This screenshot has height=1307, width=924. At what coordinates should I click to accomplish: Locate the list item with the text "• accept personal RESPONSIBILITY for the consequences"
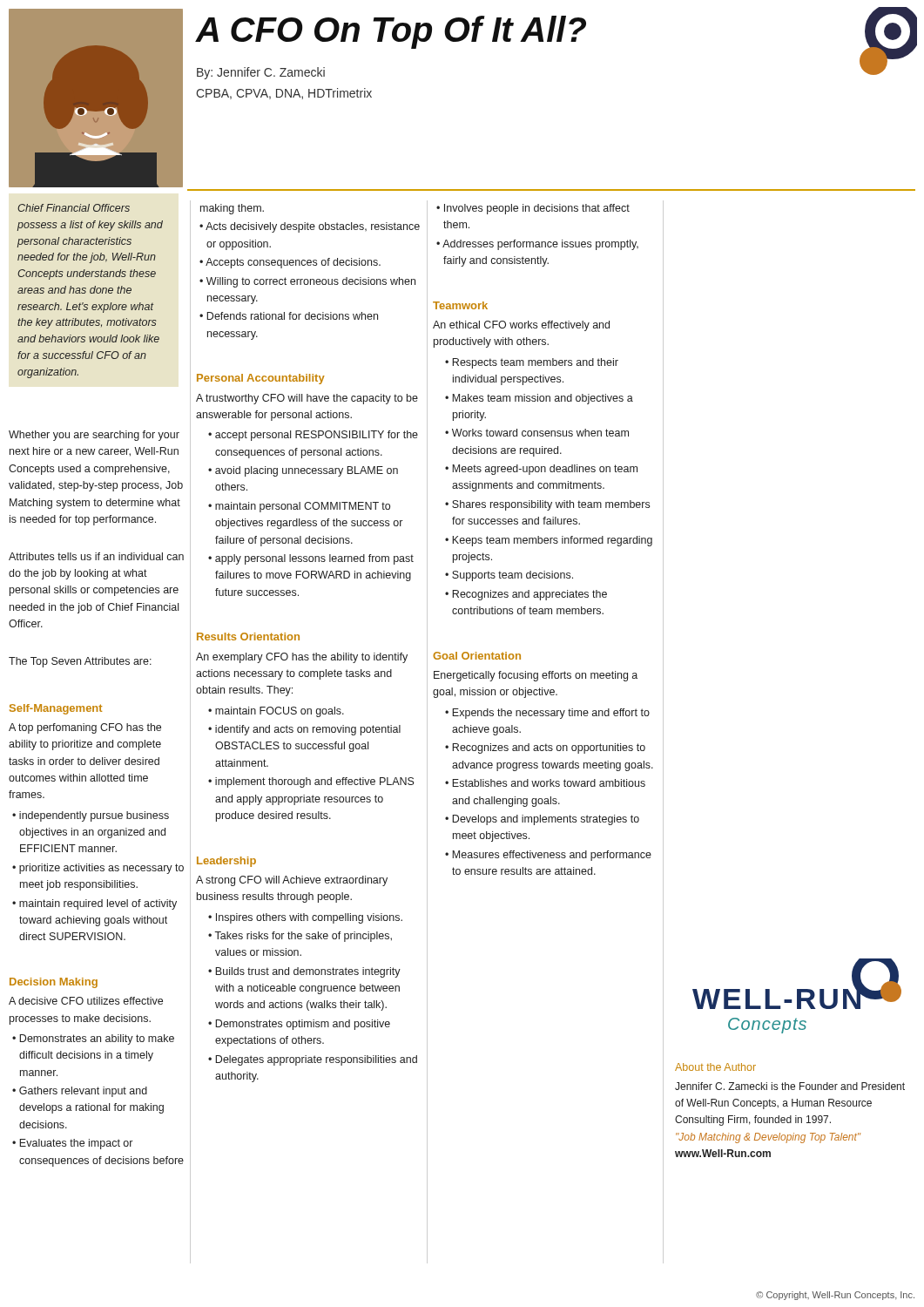(x=313, y=443)
